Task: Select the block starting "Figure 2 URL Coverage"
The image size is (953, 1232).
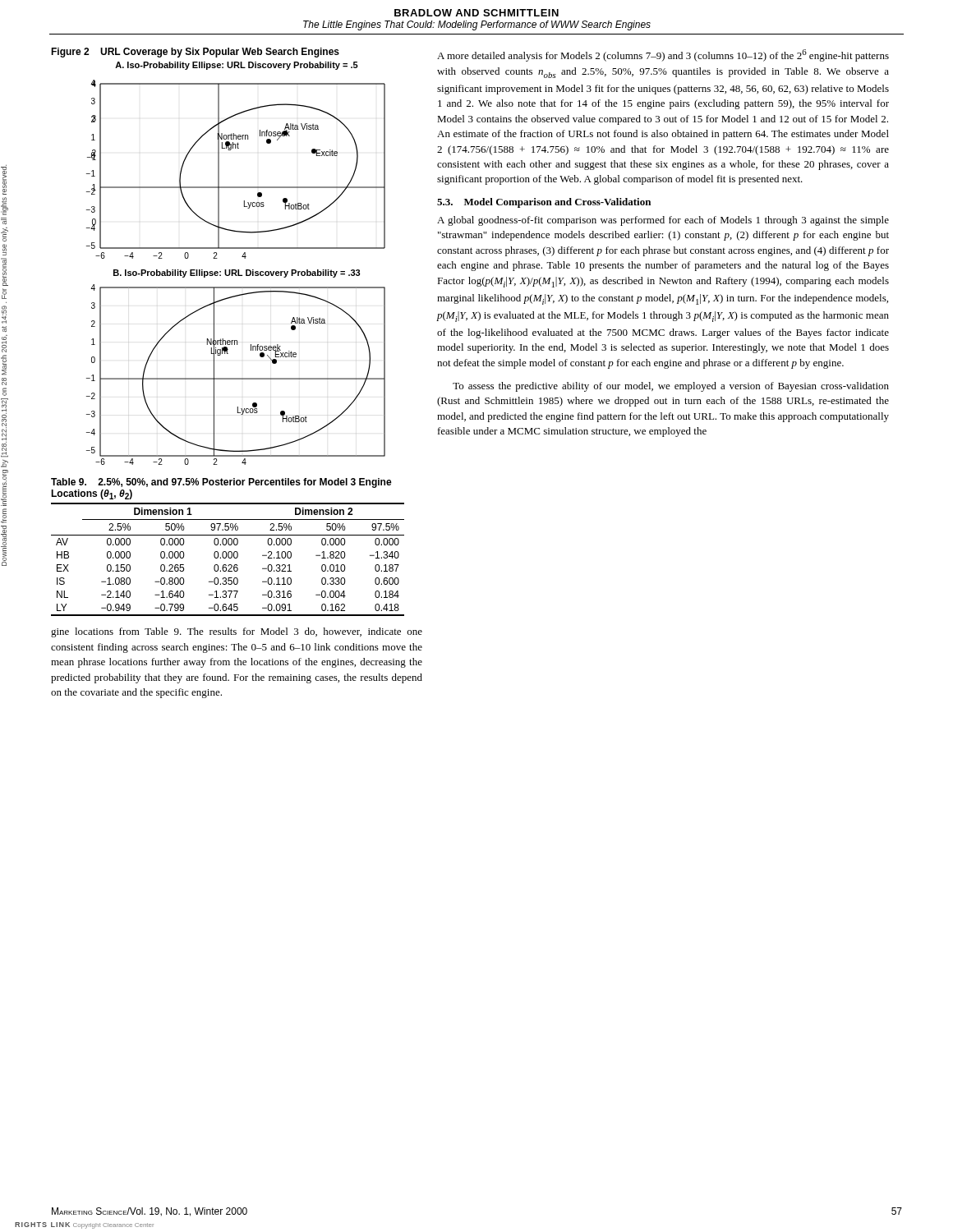Action: [195, 52]
